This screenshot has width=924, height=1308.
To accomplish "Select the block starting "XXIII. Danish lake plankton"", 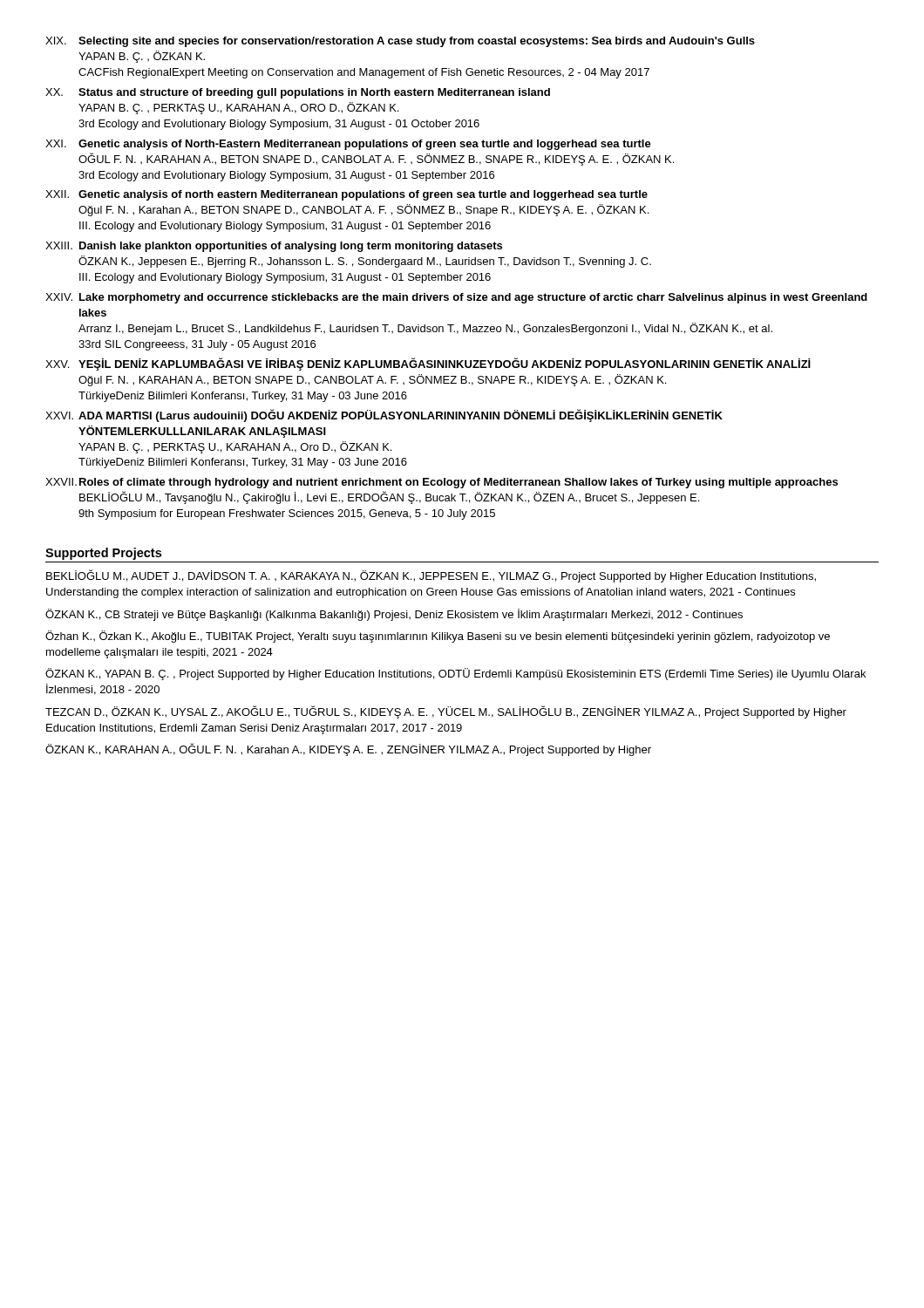I will click(462, 262).
